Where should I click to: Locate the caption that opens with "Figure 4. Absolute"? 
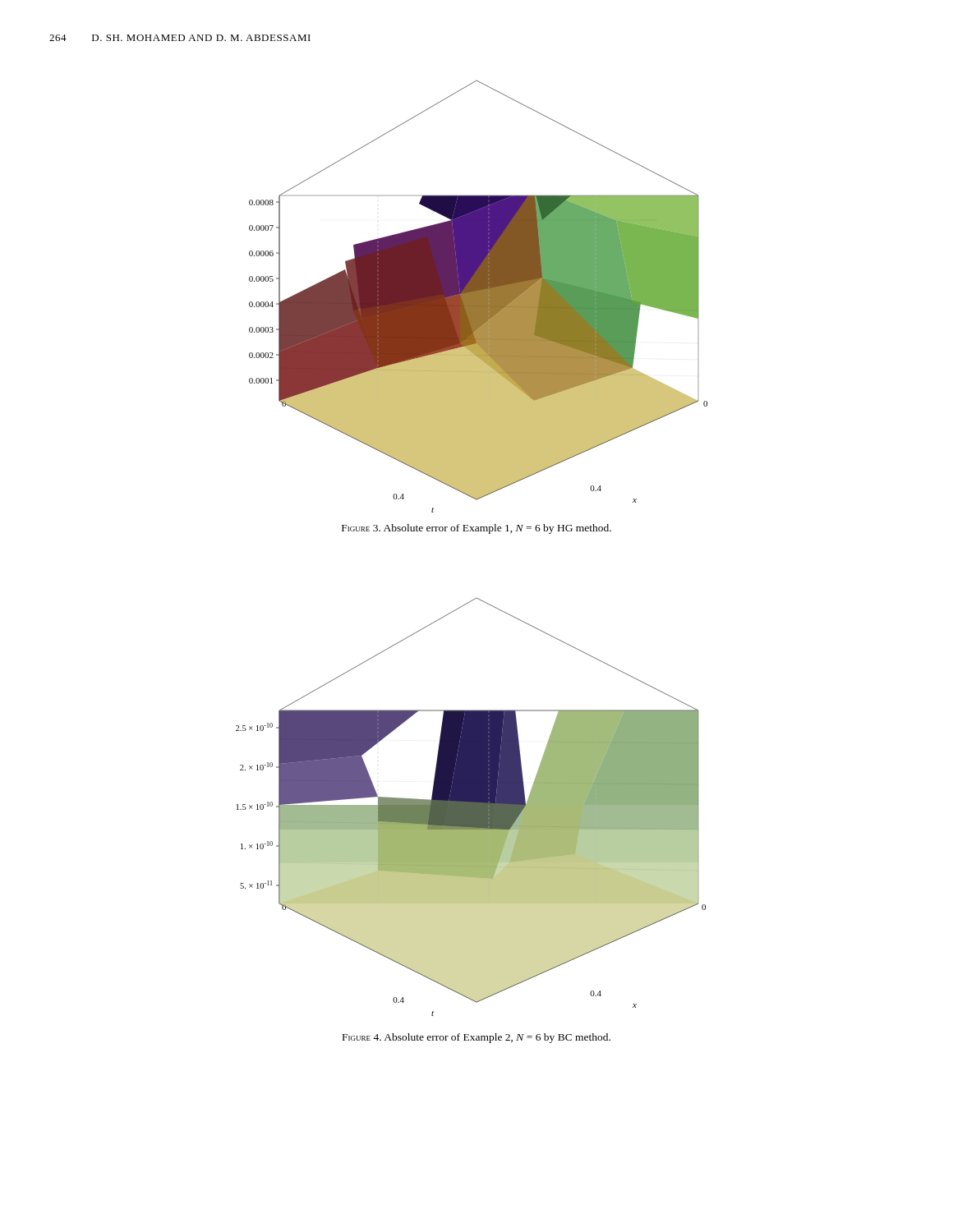[x=476, y=1037]
